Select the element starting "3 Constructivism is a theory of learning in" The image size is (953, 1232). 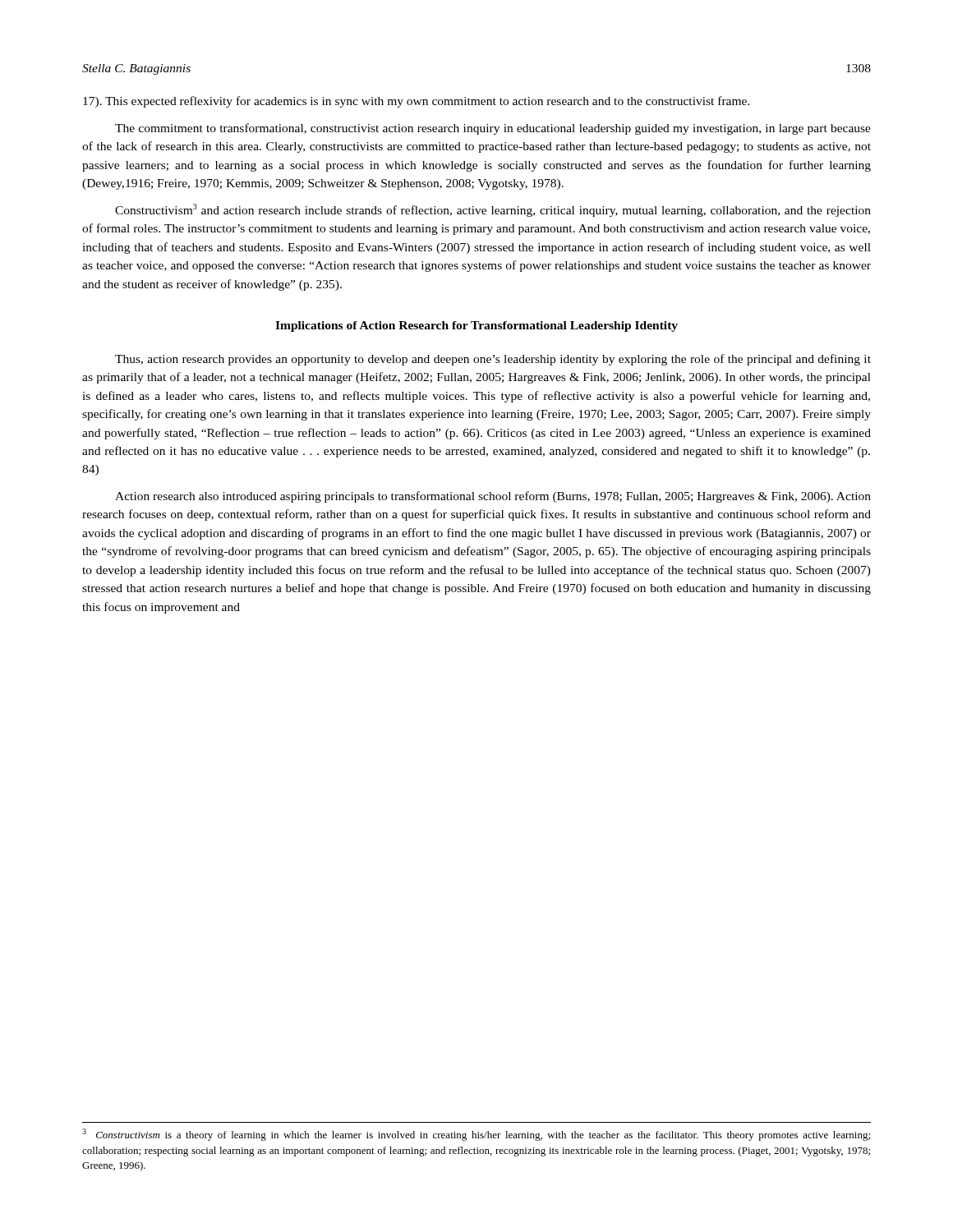476,1150
